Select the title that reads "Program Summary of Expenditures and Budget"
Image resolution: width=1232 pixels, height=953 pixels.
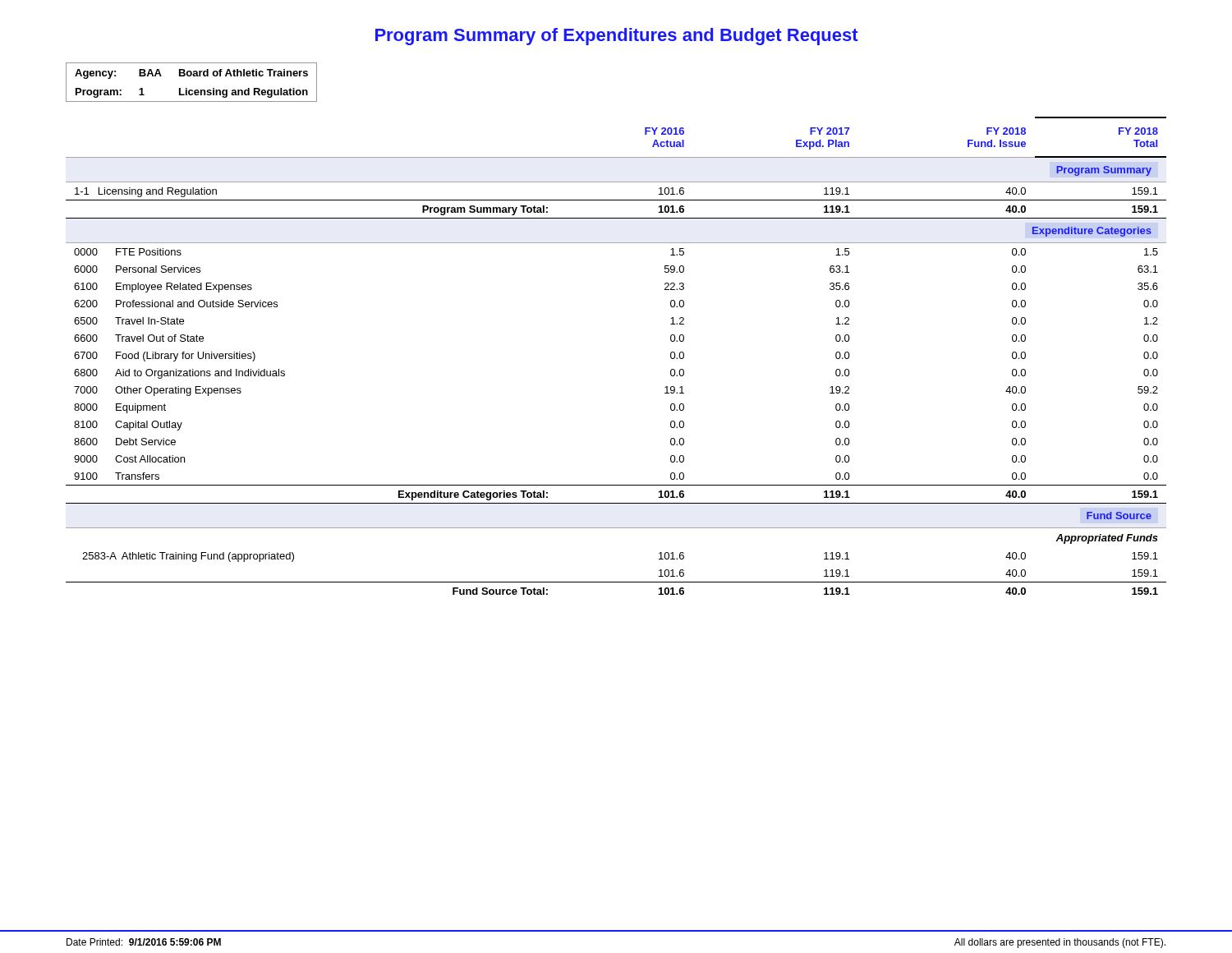pyautogui.click(x=616, y=35)
